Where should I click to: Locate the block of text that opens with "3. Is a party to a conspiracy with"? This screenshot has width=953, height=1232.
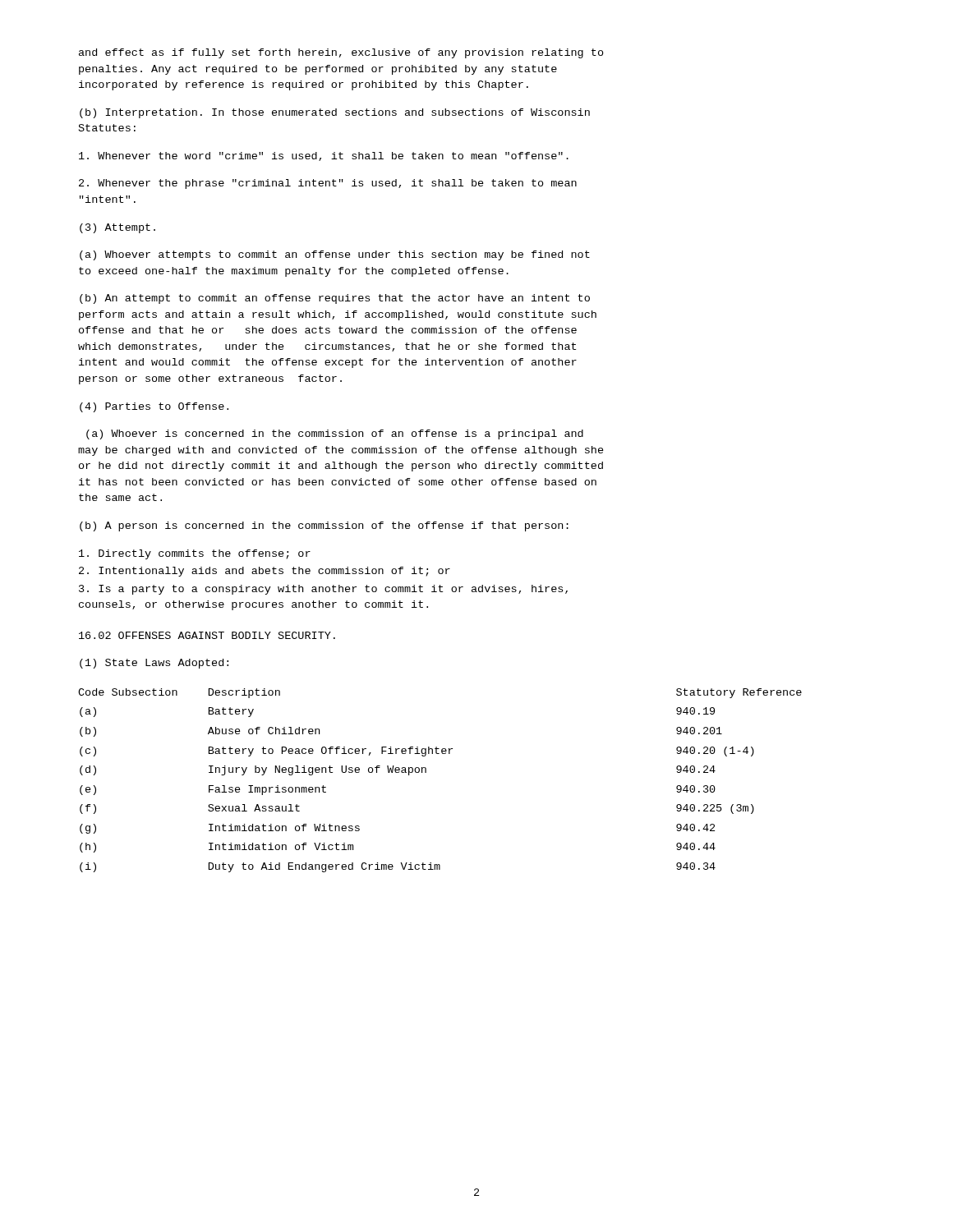(x=476, y=597)
